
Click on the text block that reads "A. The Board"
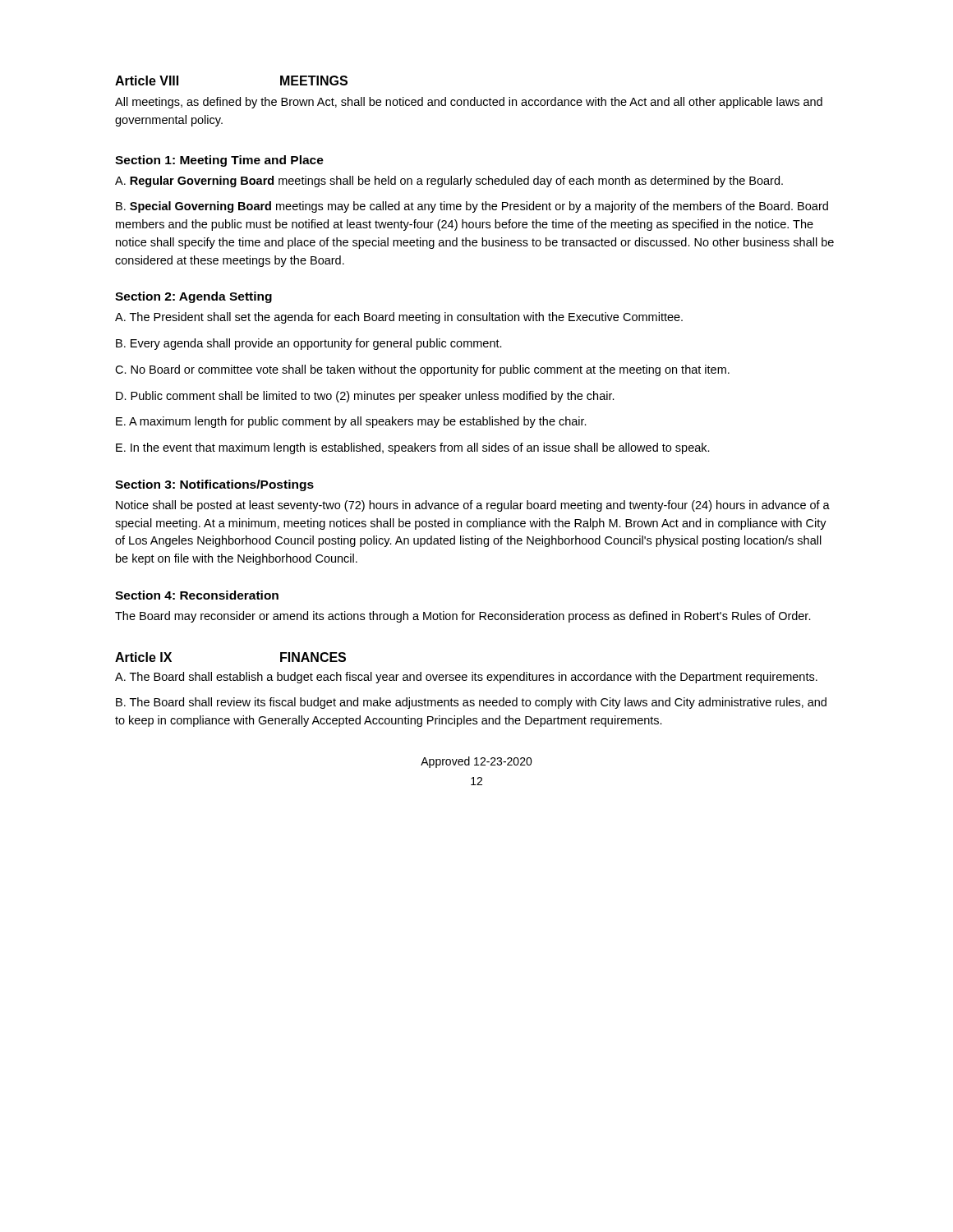click(467, 676)
